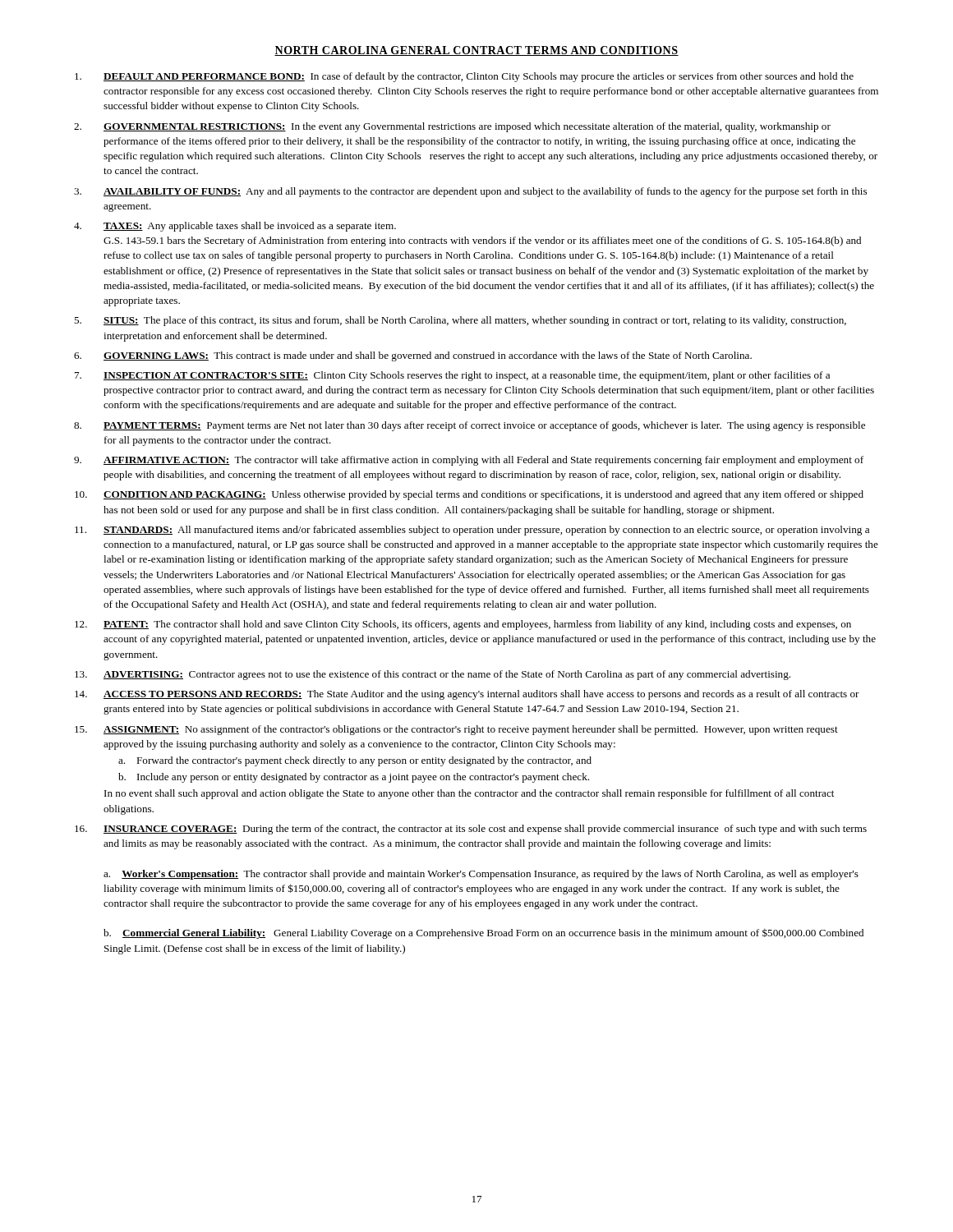Click the passage that begins "6. GOVERNING LAWS:"
The image size is (953, 1232).
476,355
